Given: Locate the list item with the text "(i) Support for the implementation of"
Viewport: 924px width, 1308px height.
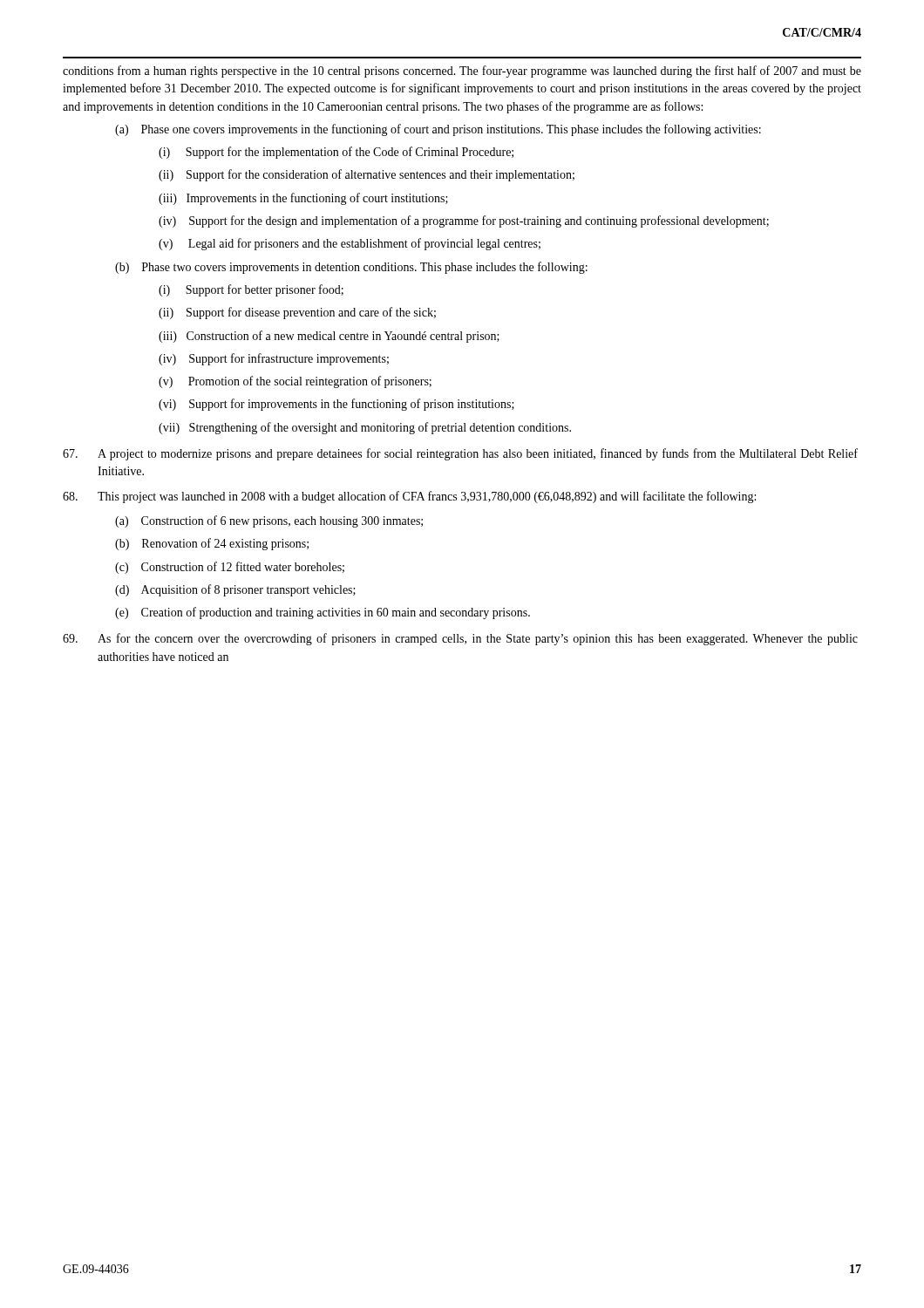Looking at the screenshot, I should tap(337, 152).
